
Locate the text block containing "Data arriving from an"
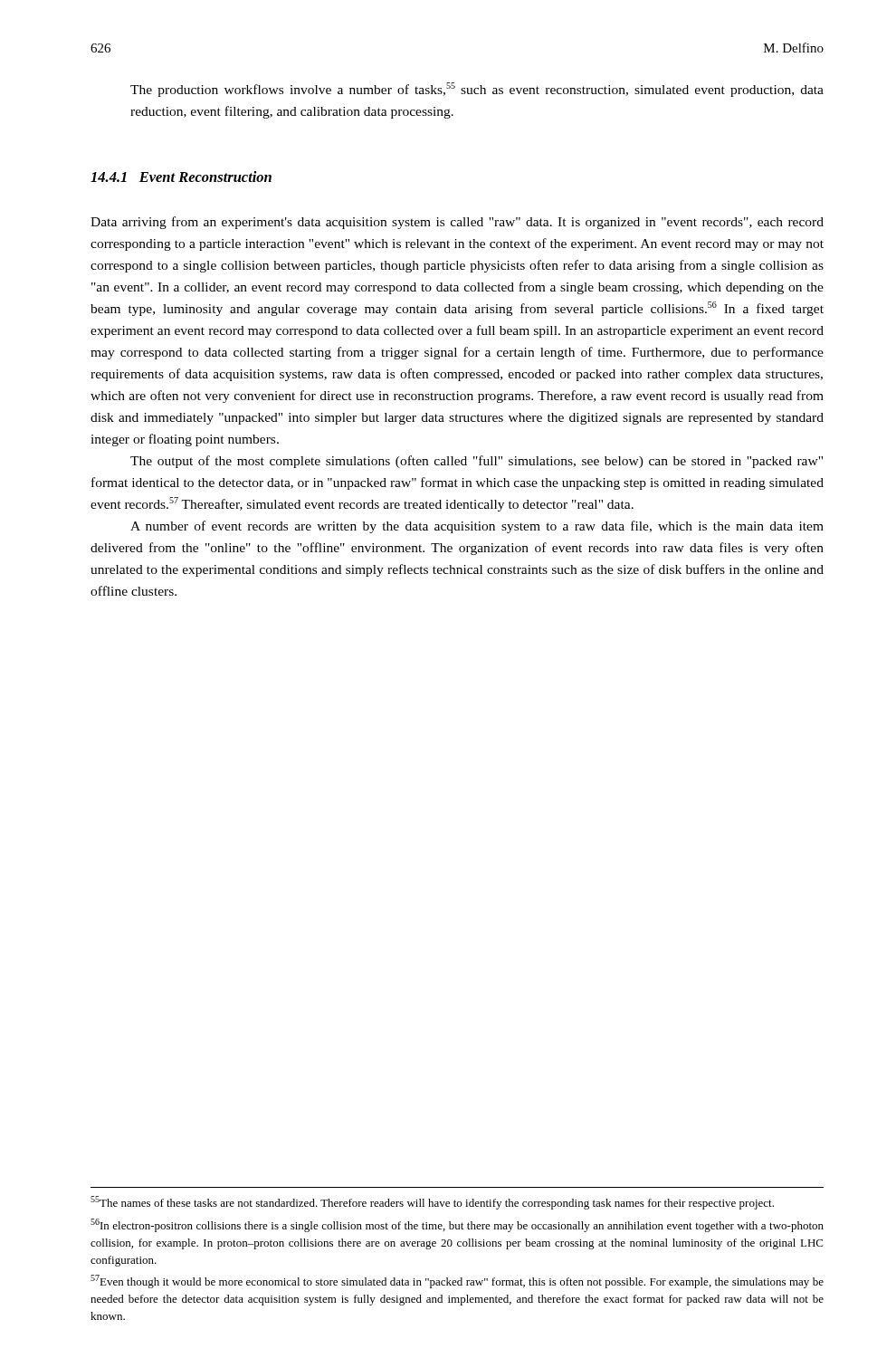[x=457, y=406]
